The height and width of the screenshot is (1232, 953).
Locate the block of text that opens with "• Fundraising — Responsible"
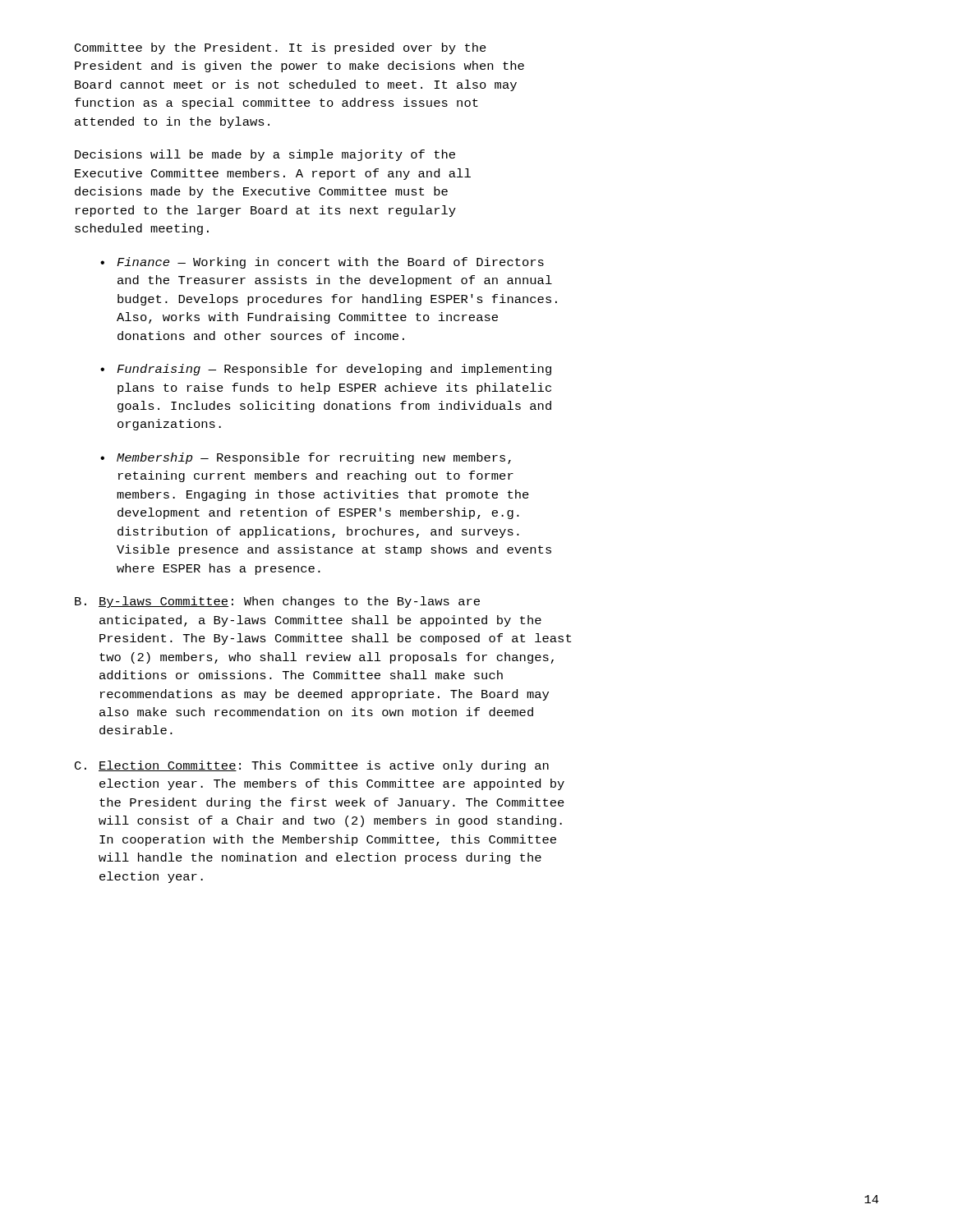pyautogui.click(x=489, y=398)
